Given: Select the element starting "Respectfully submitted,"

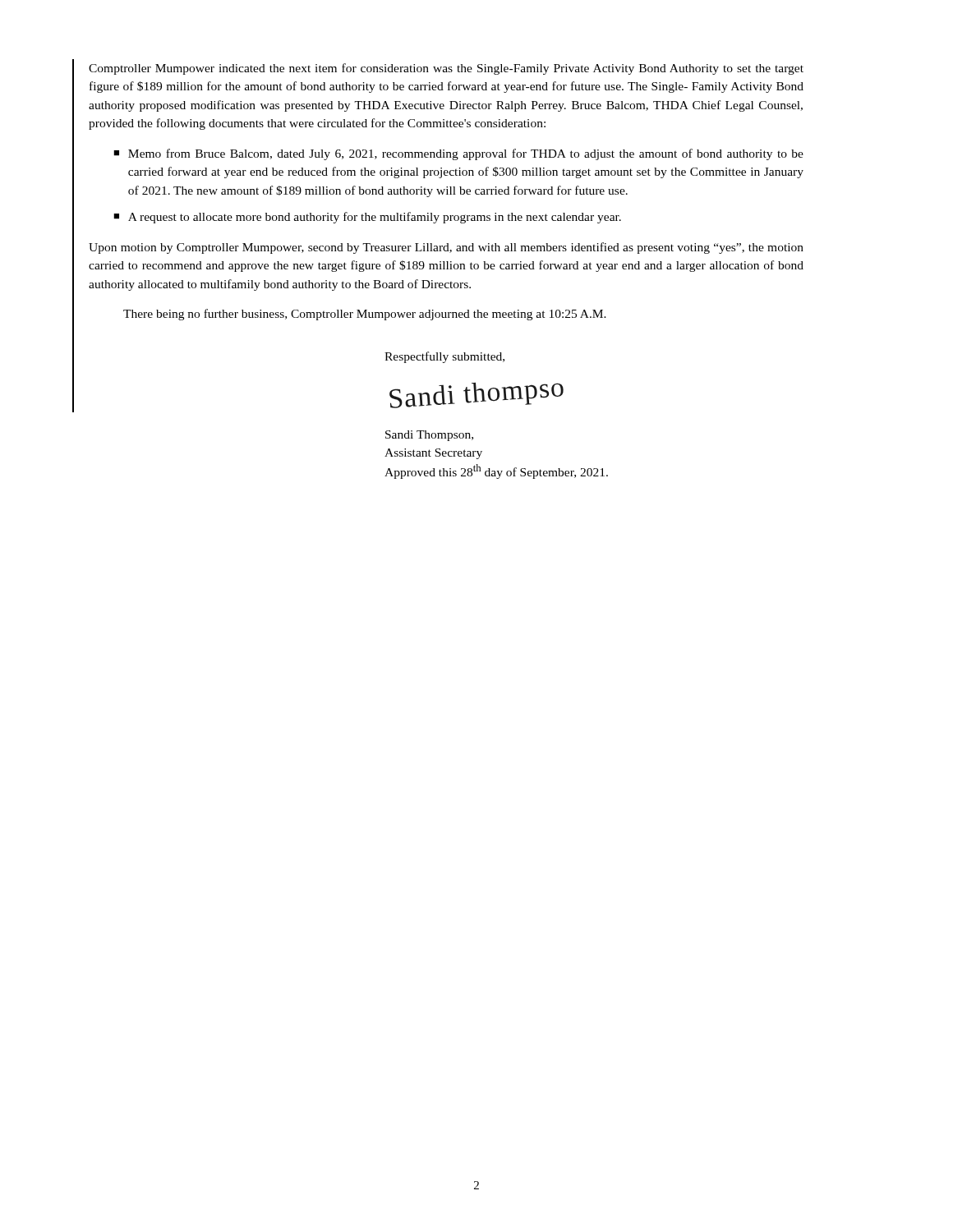Looking at the screenshot, I should pyautogui.click(x=445, y=356).
